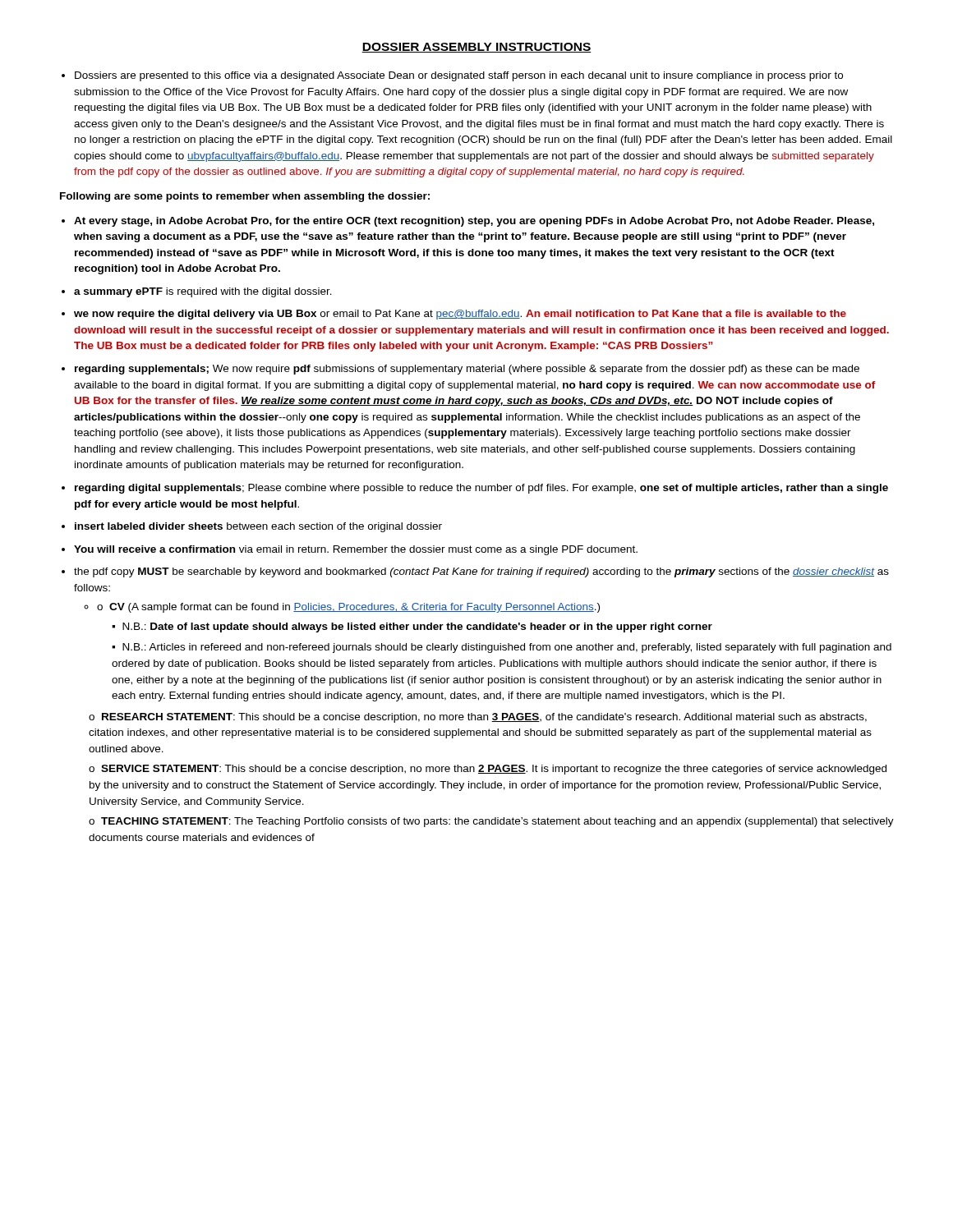Locate the passage starting "At every stage, in"
The image size is (953, 1232).
pos(474,244)
